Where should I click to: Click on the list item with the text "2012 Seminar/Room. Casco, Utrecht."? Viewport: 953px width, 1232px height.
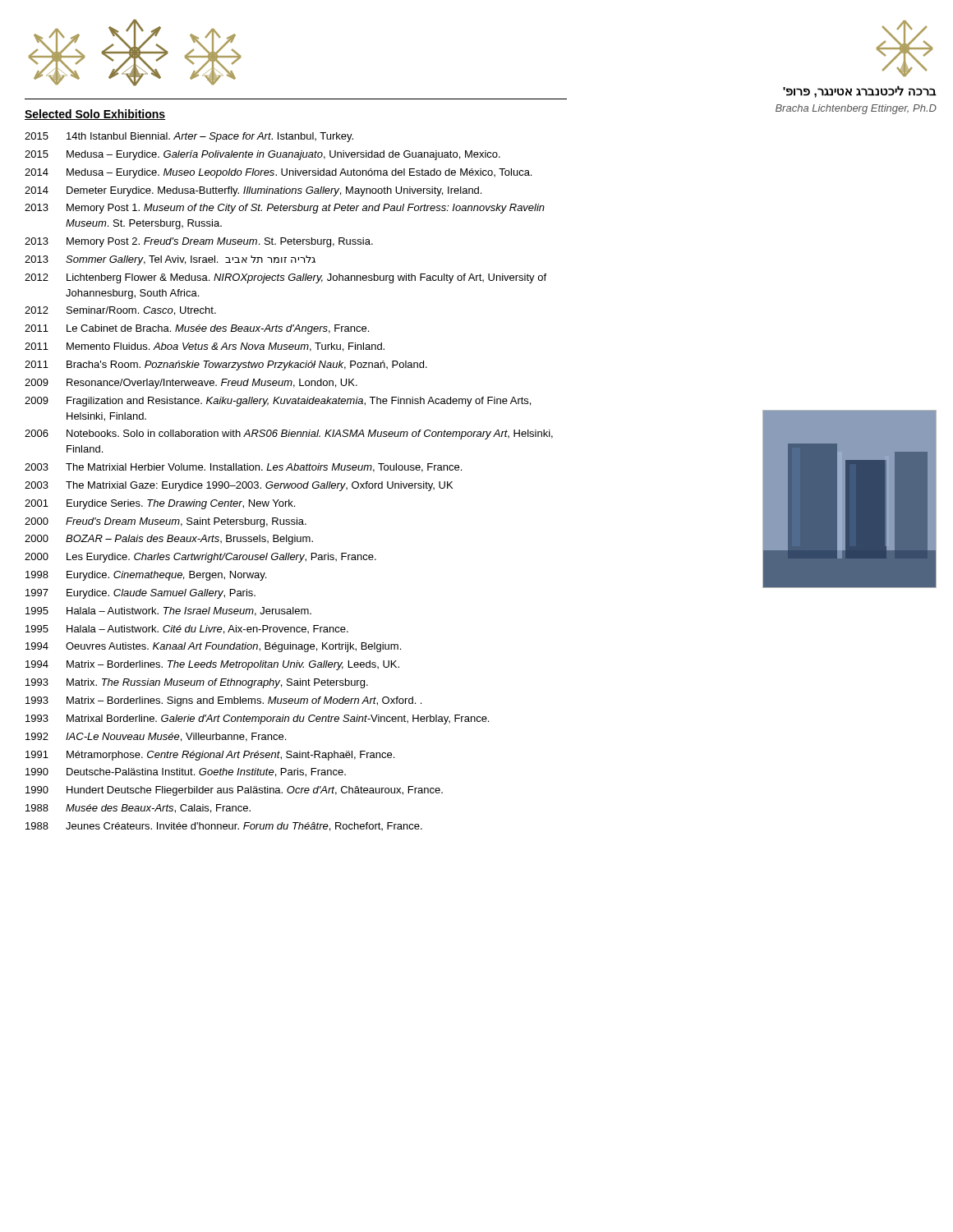click(120, 311)
